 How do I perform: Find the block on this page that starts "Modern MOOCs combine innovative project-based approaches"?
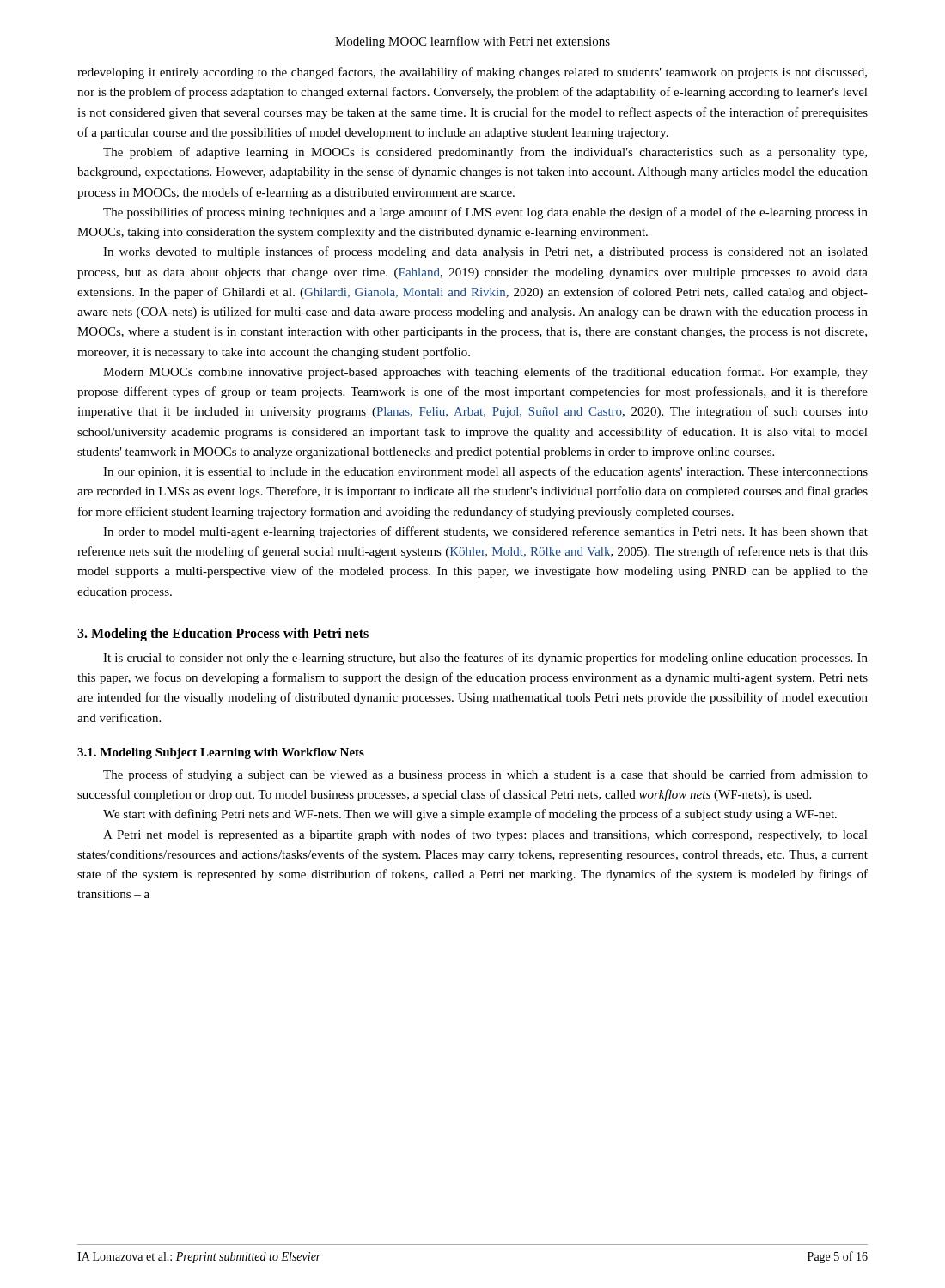[x=472, y=412]
